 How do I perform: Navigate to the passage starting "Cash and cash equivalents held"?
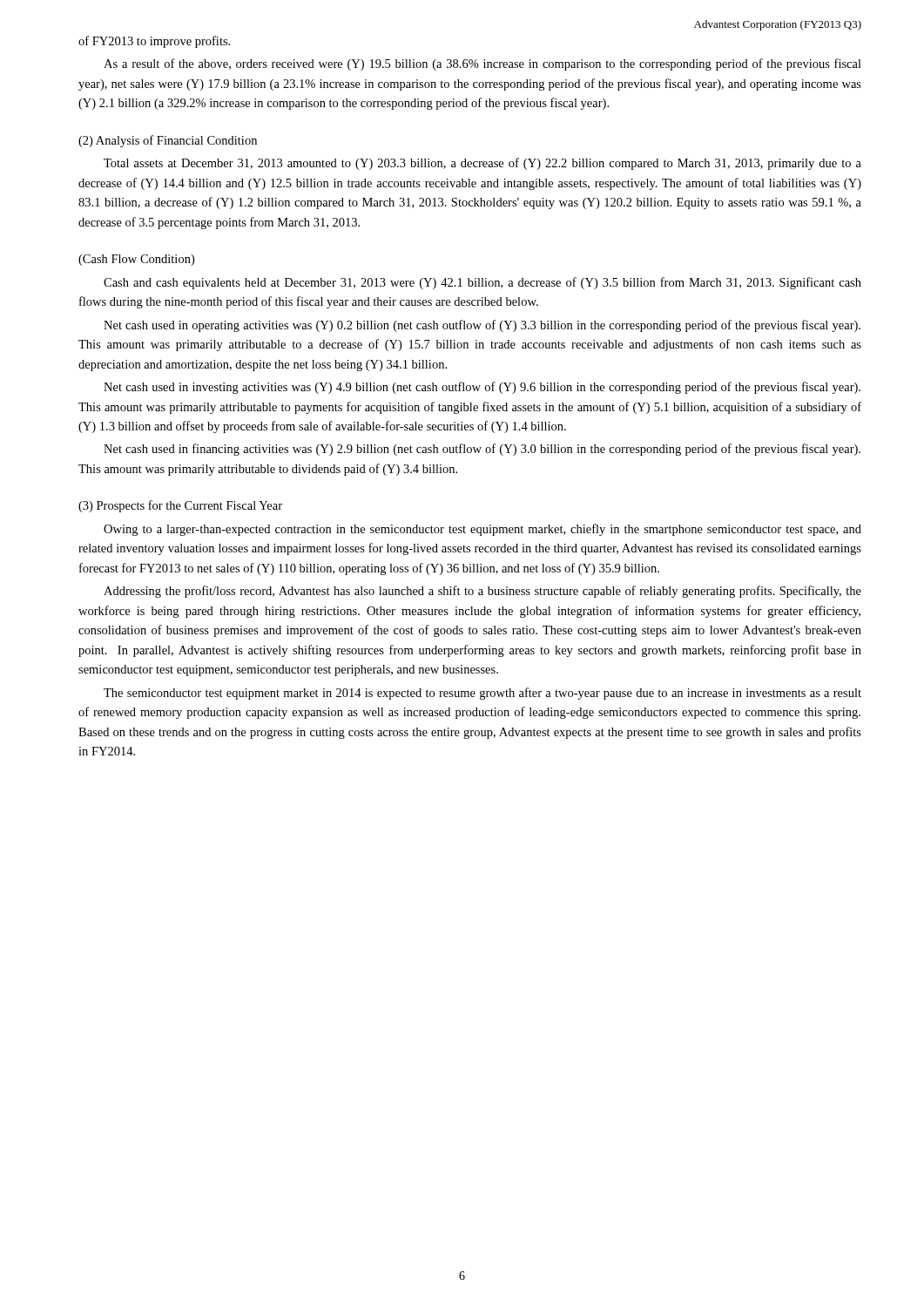click(x=470, y=292)
